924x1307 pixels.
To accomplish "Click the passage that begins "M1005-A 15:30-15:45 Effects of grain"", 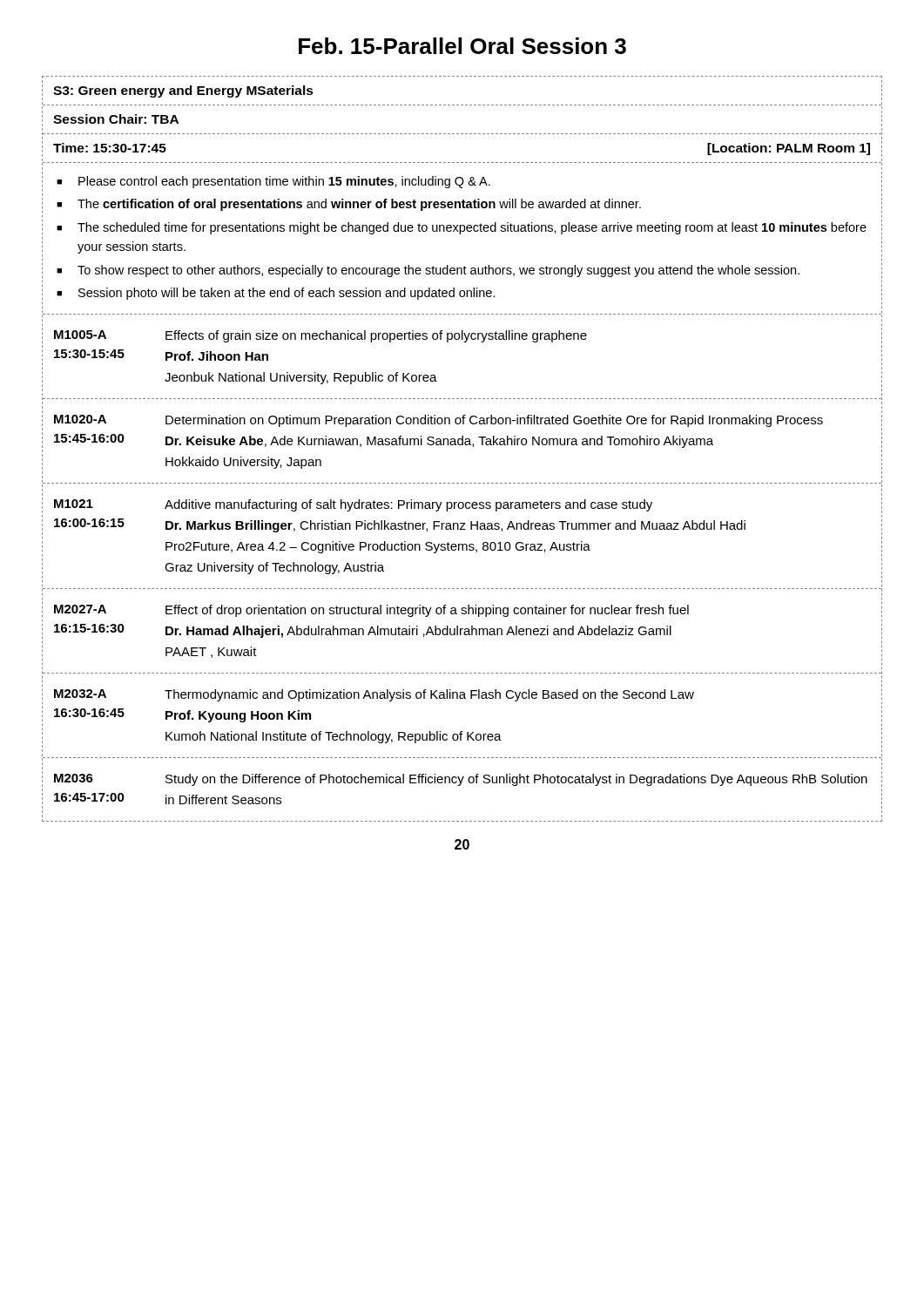I will [x=320, y=336].
